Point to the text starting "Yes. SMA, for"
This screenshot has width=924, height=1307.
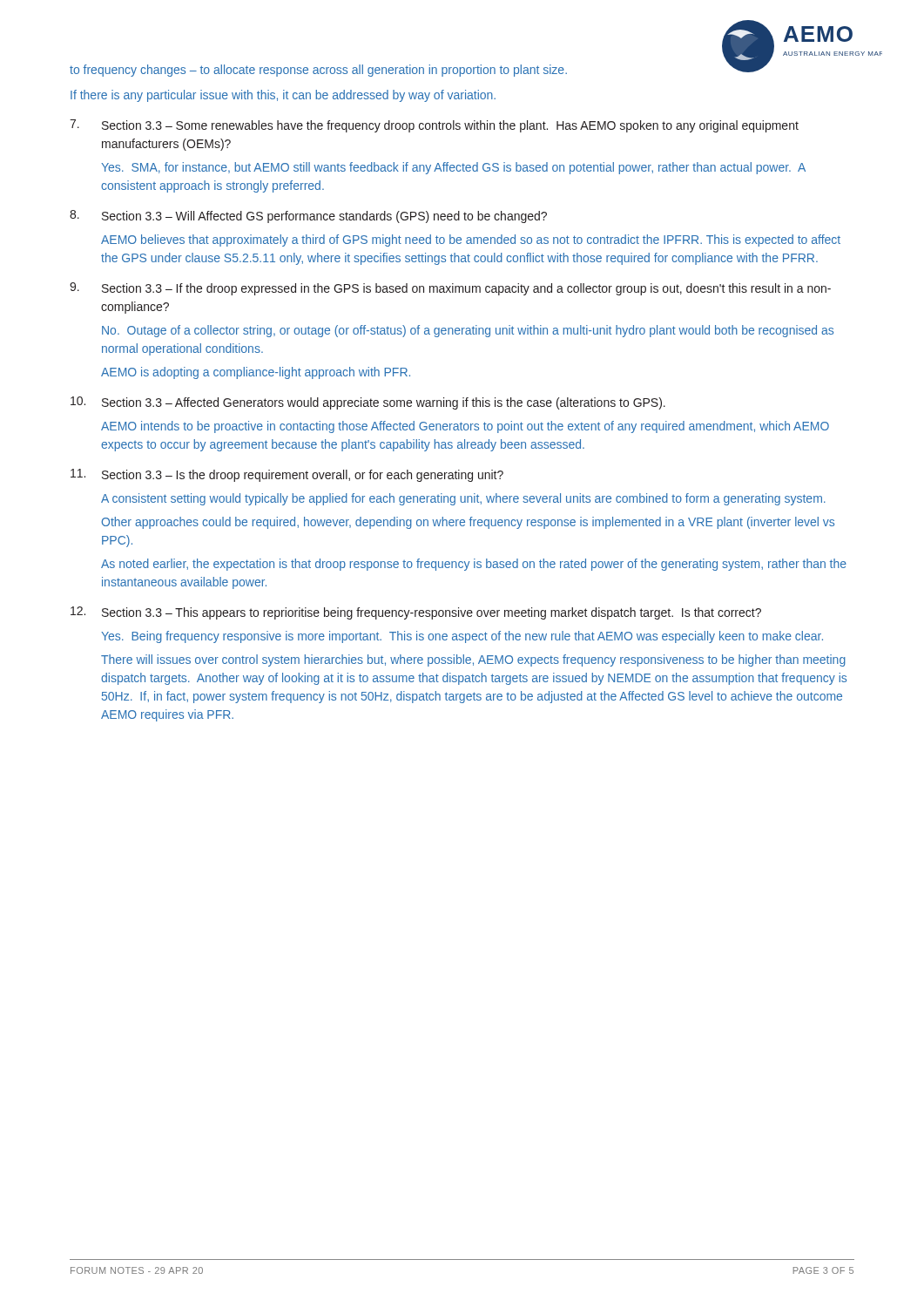point(453,176)
